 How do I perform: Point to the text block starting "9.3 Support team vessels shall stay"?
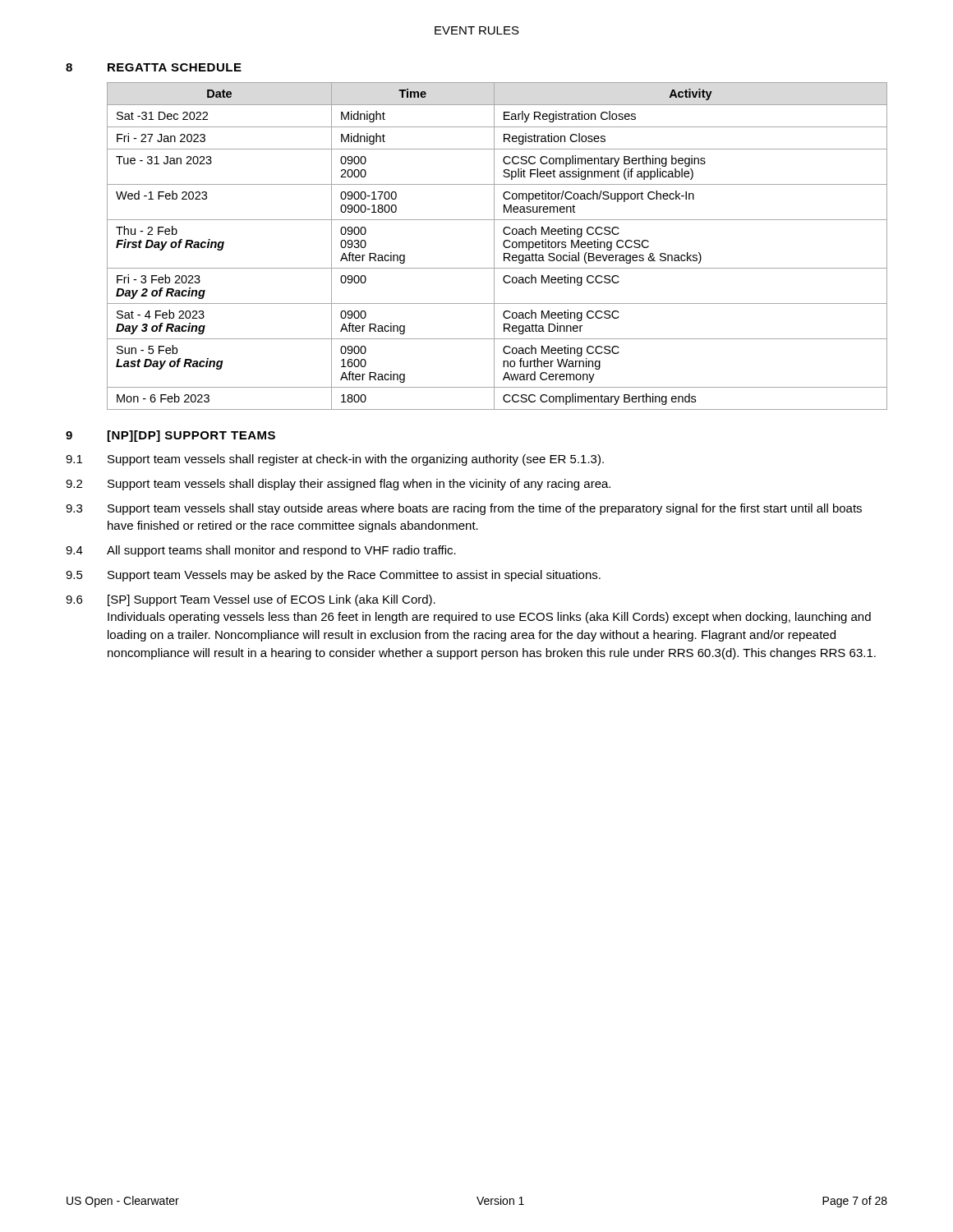click(476, 517)
